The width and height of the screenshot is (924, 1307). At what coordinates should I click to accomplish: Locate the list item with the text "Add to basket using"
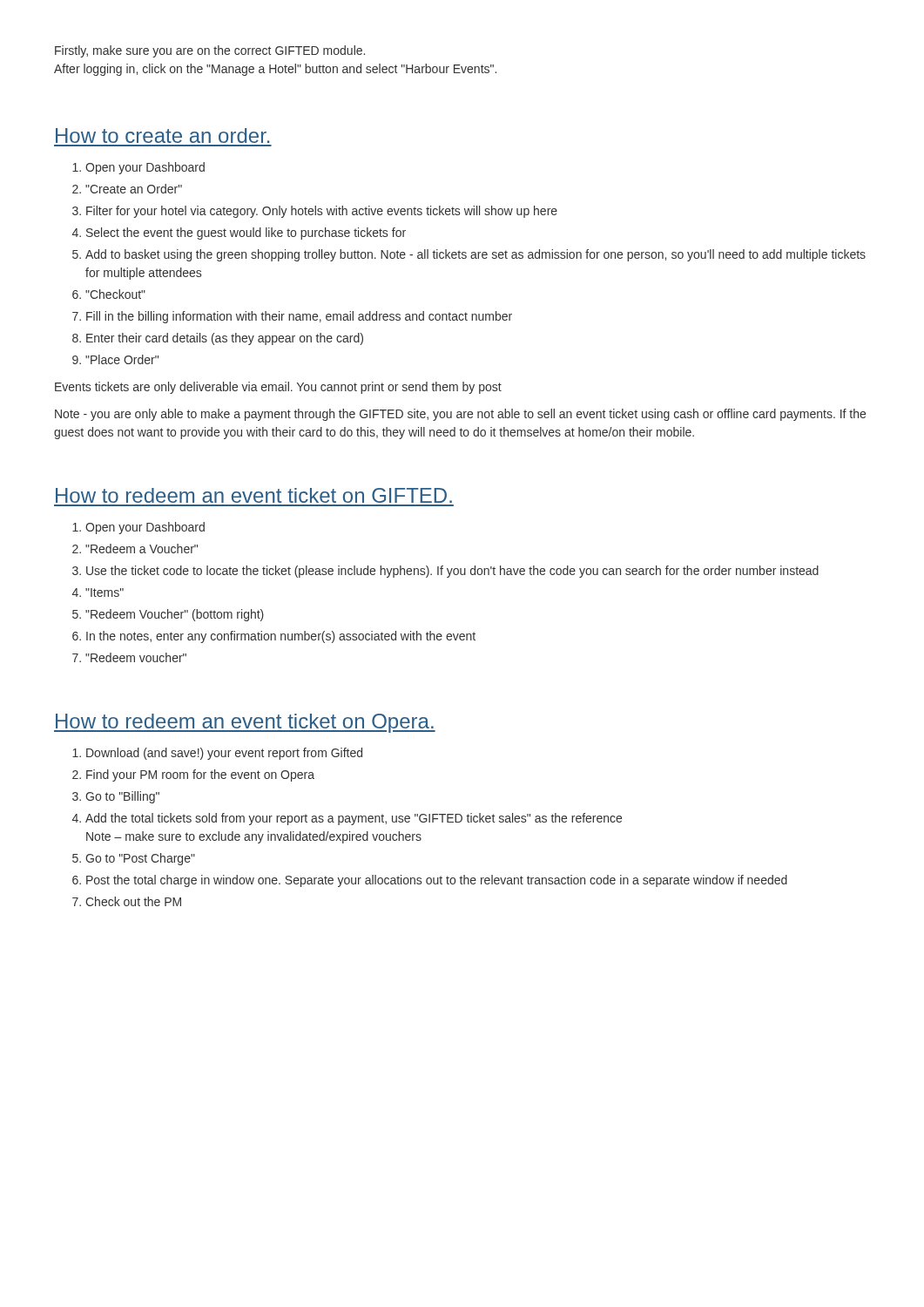(476, 264)
